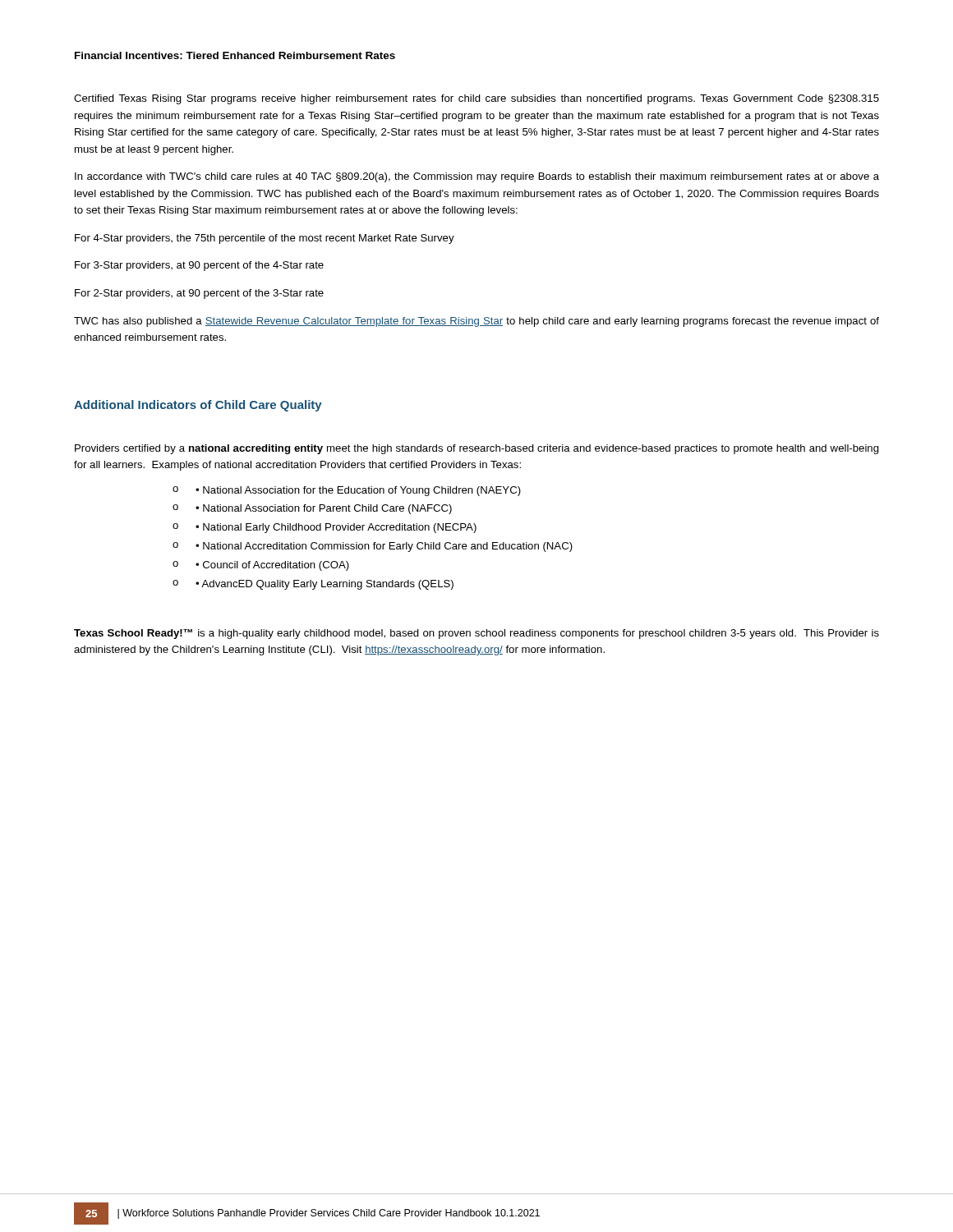953x1232 pixels.
Task: Where is the passage that starts "For 3-Star providers, at 90 percent"?
Action: pyautogui.click(x=199, y=266)
